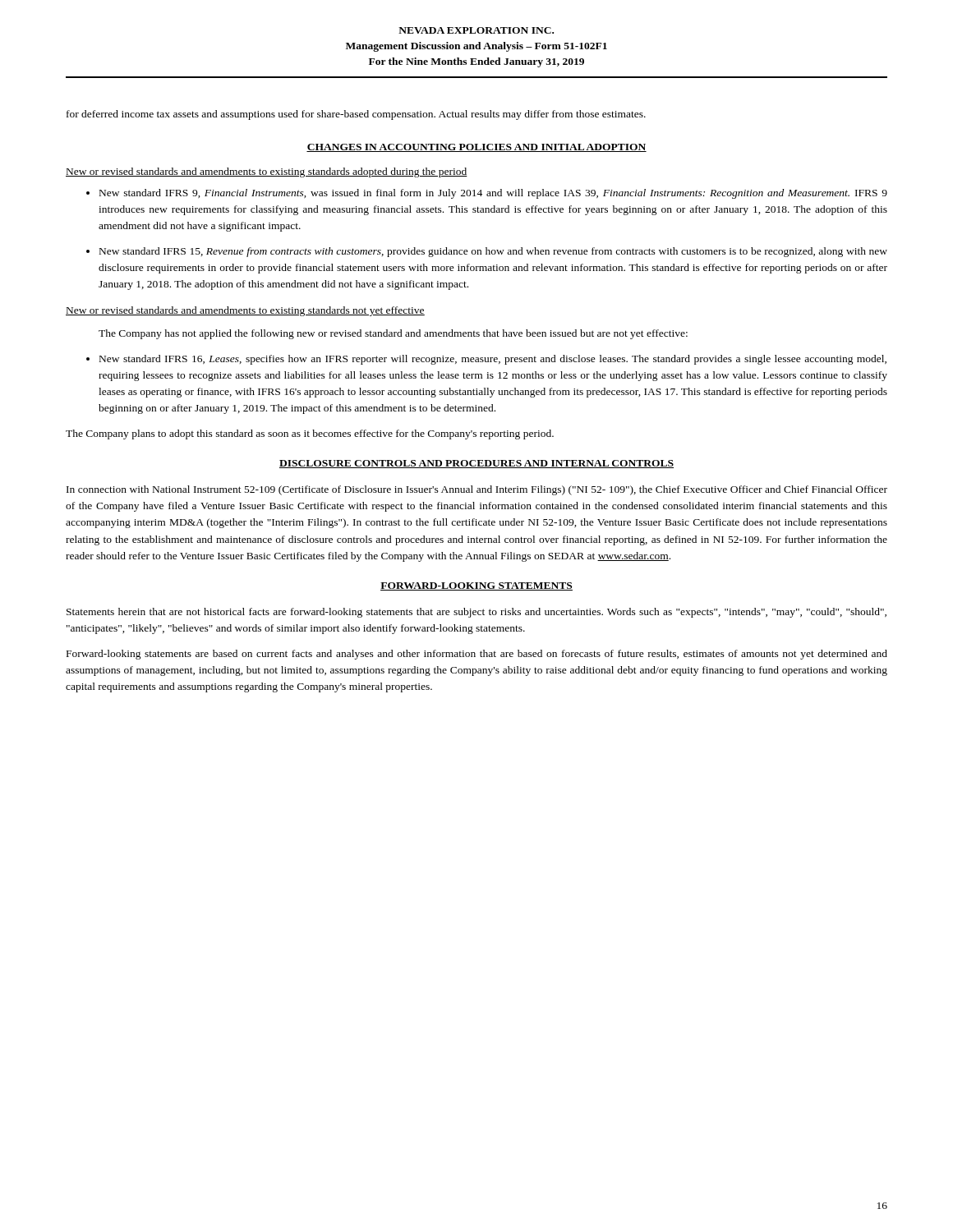Locate the text starting "for deferred income tax assets and assumptions used"

point(476,114)
